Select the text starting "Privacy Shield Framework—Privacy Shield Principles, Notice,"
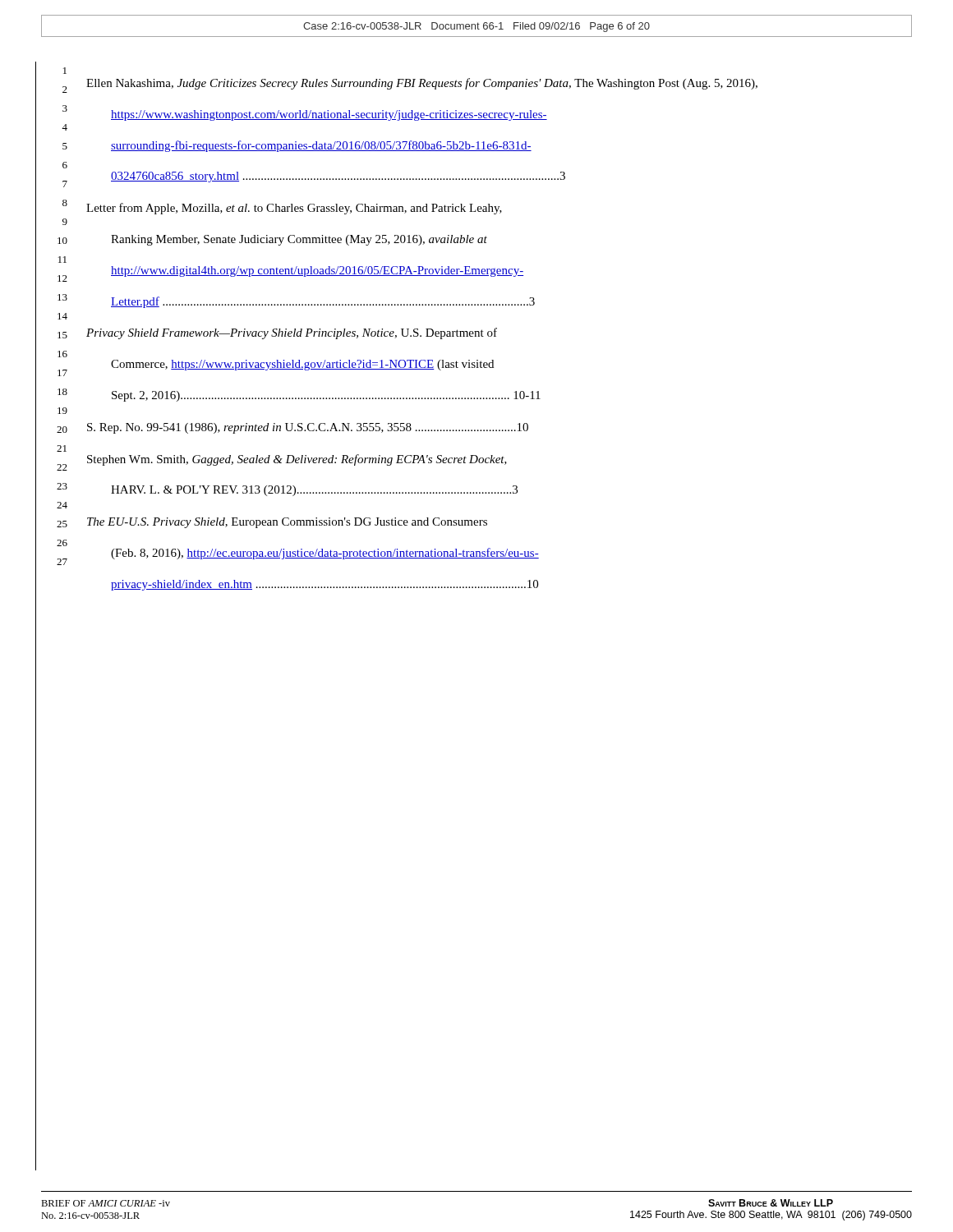953x1232 pixels. [x=499, y=364]
